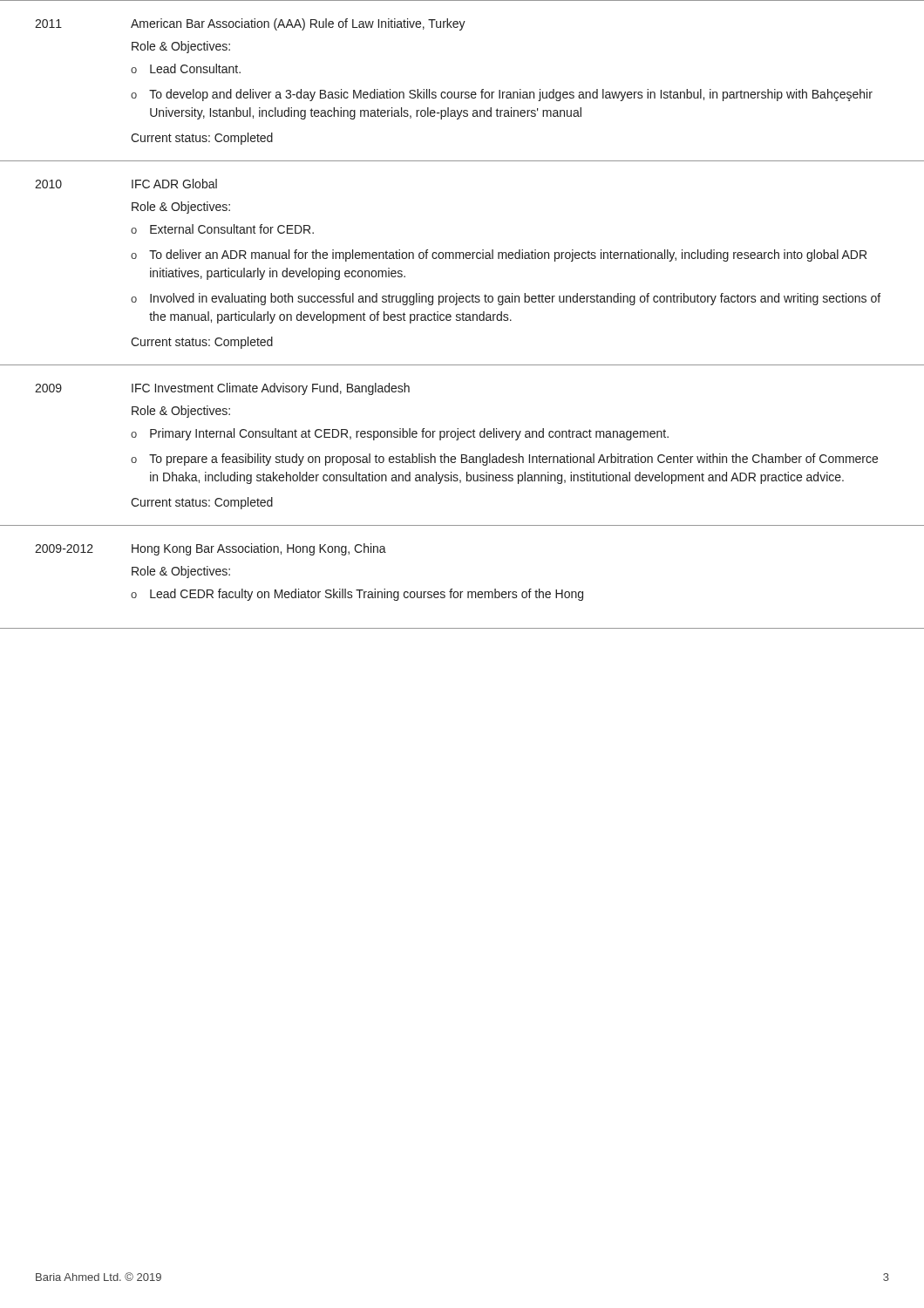The width and height of the screenshot is (924, 1308).
Task: Find the region starting "o Primary Internal Consultant at CEDR,"
Action: [400, 434]
